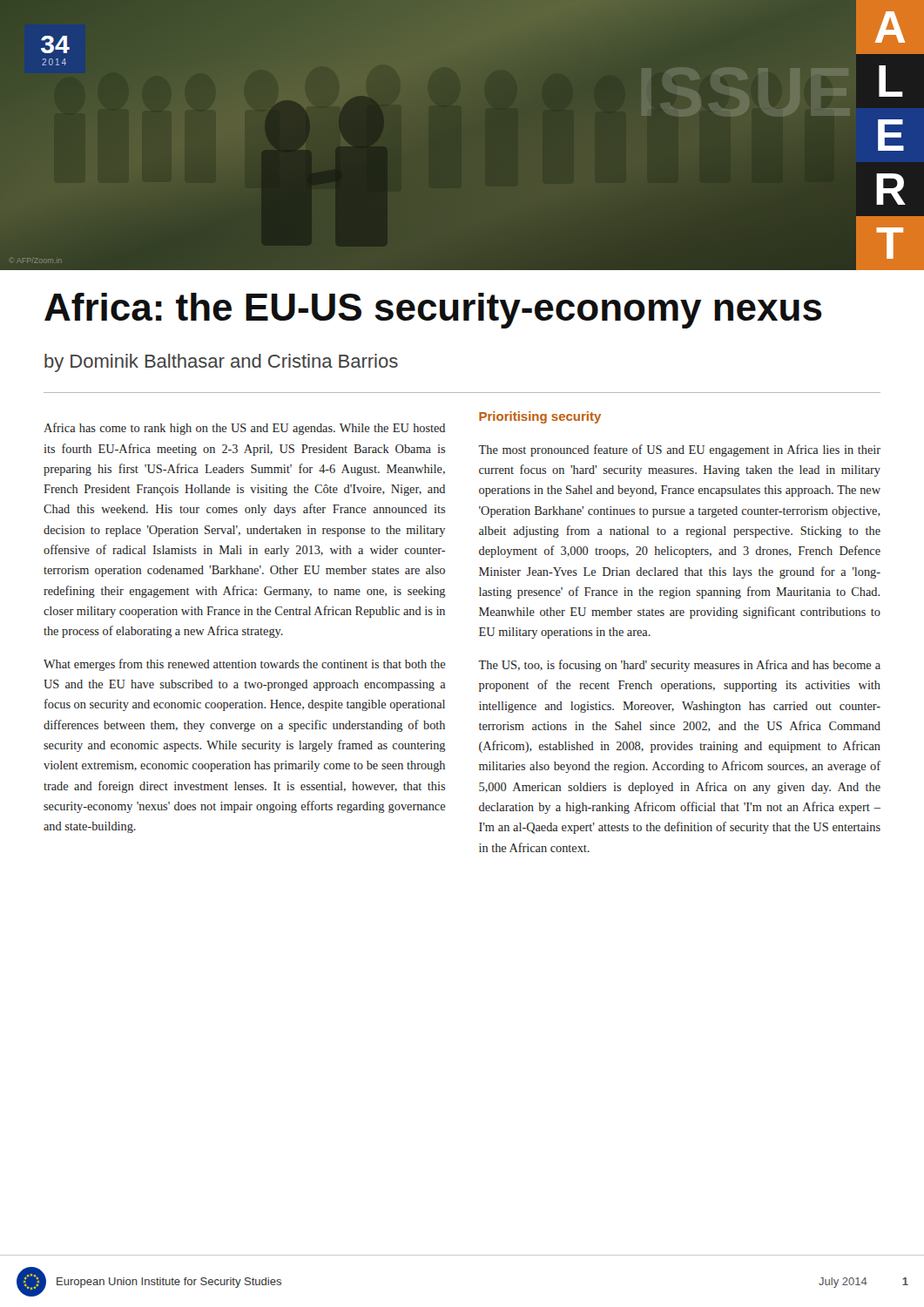
Task: Locate the text "by Dominik Balthasar and Cristina Barrios"
Action: [221, 363]
